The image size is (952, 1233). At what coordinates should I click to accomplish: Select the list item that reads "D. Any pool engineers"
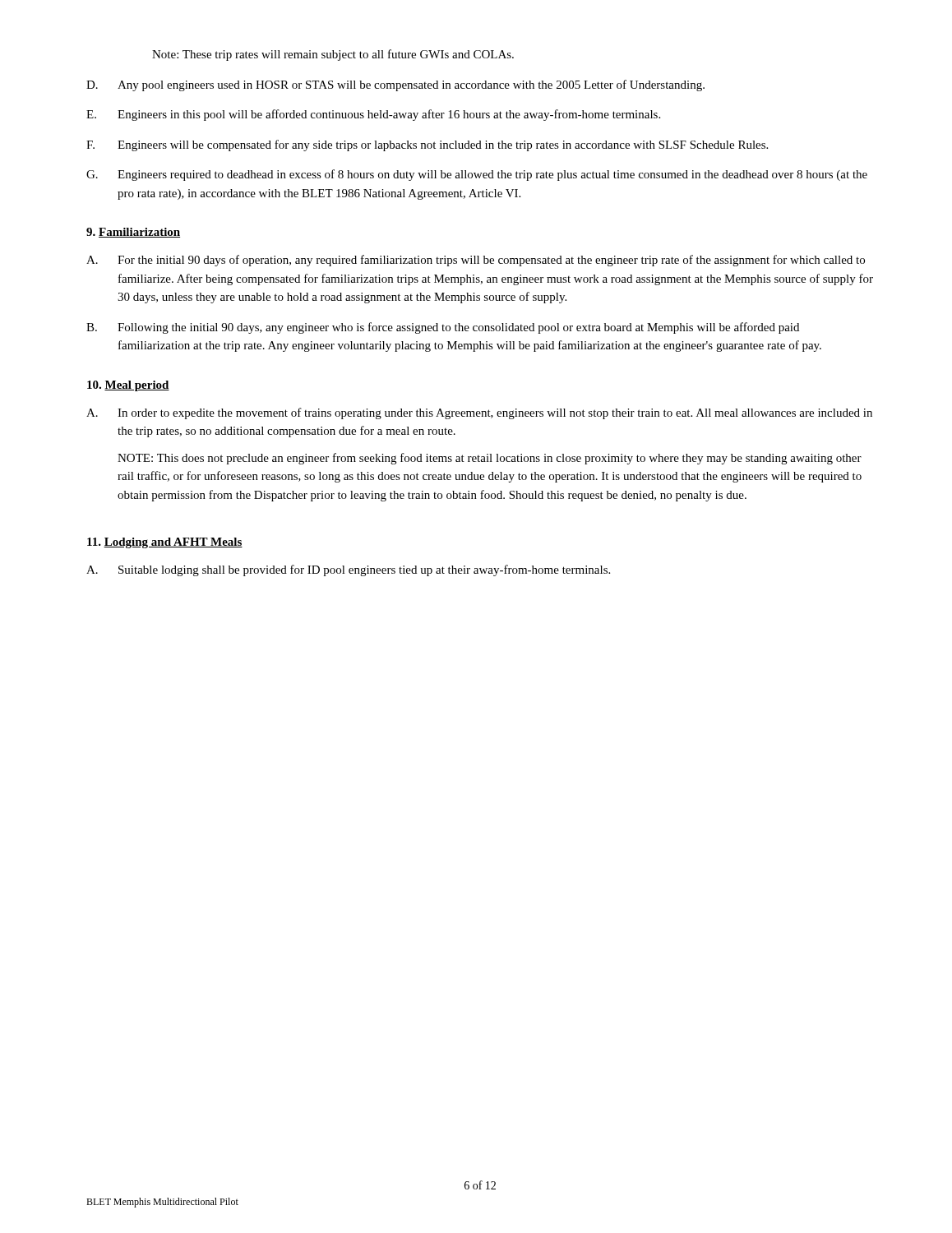[480, 84]
